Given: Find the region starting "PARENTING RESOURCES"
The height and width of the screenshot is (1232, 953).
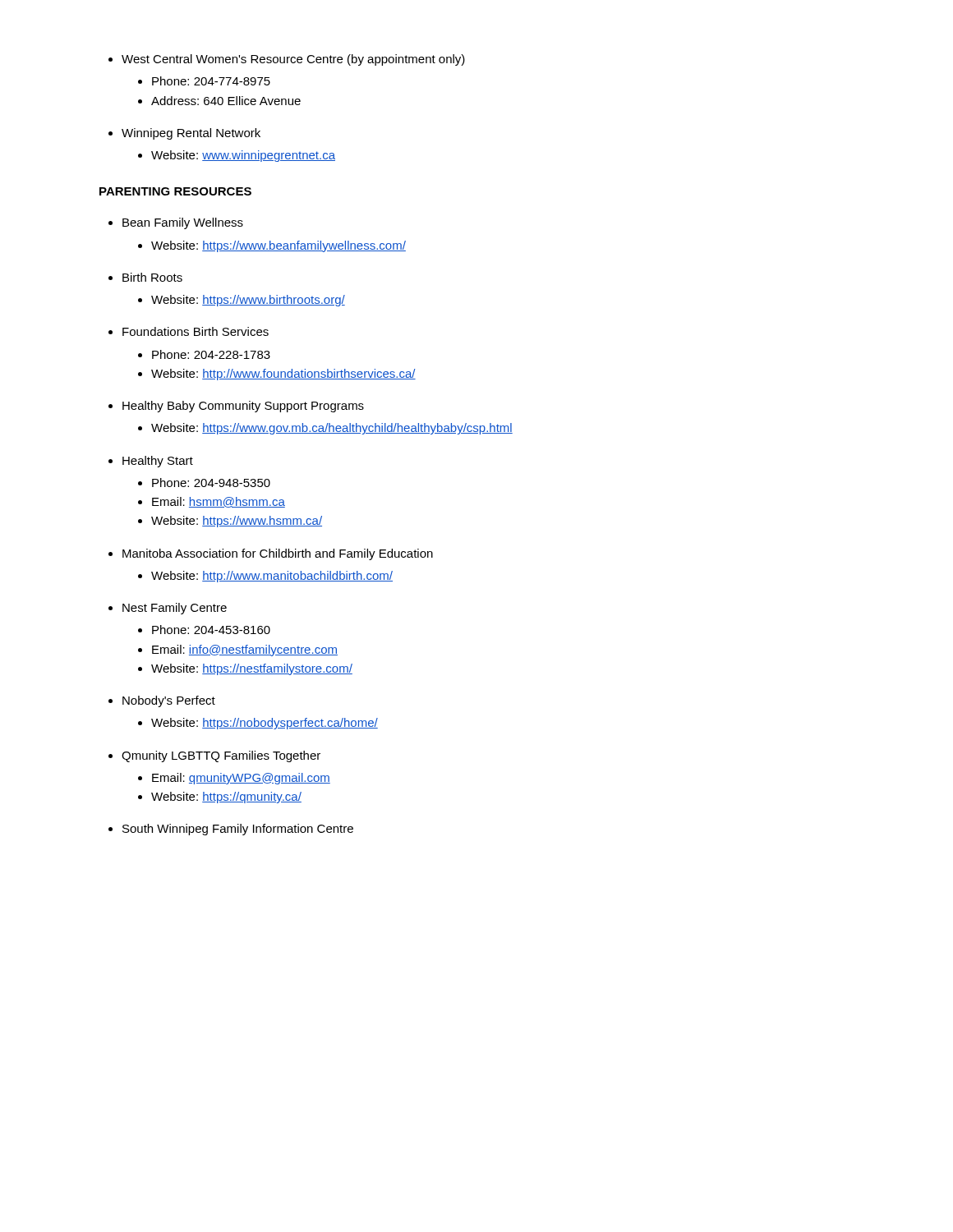Looking at the screenshot, I should pyautogui.click(x=175, y=191).
